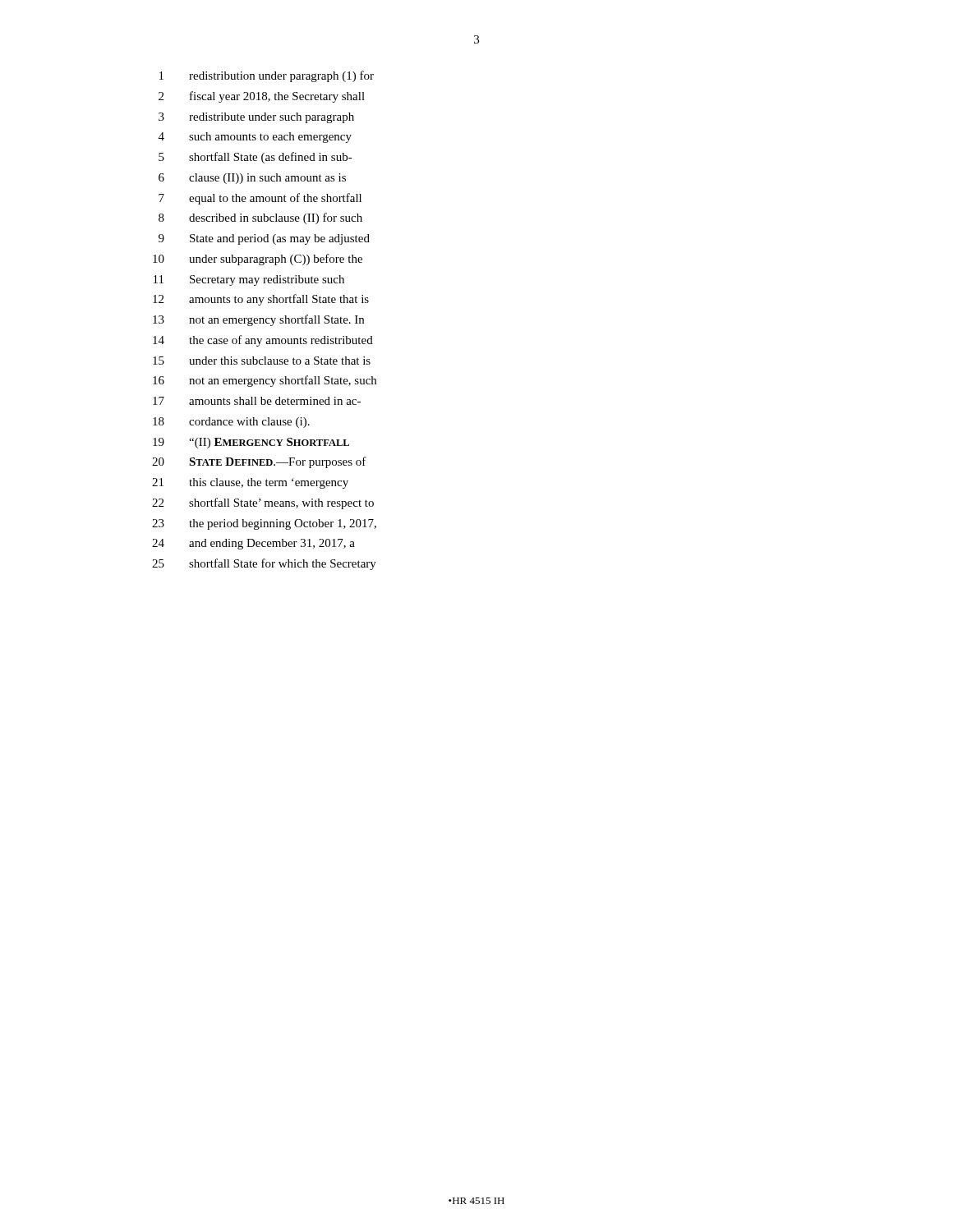The height and width of the screenshot is (1232, 953).
Task: Locate the block of text that opens with "7 equal to"
Action: coord(260,199)
